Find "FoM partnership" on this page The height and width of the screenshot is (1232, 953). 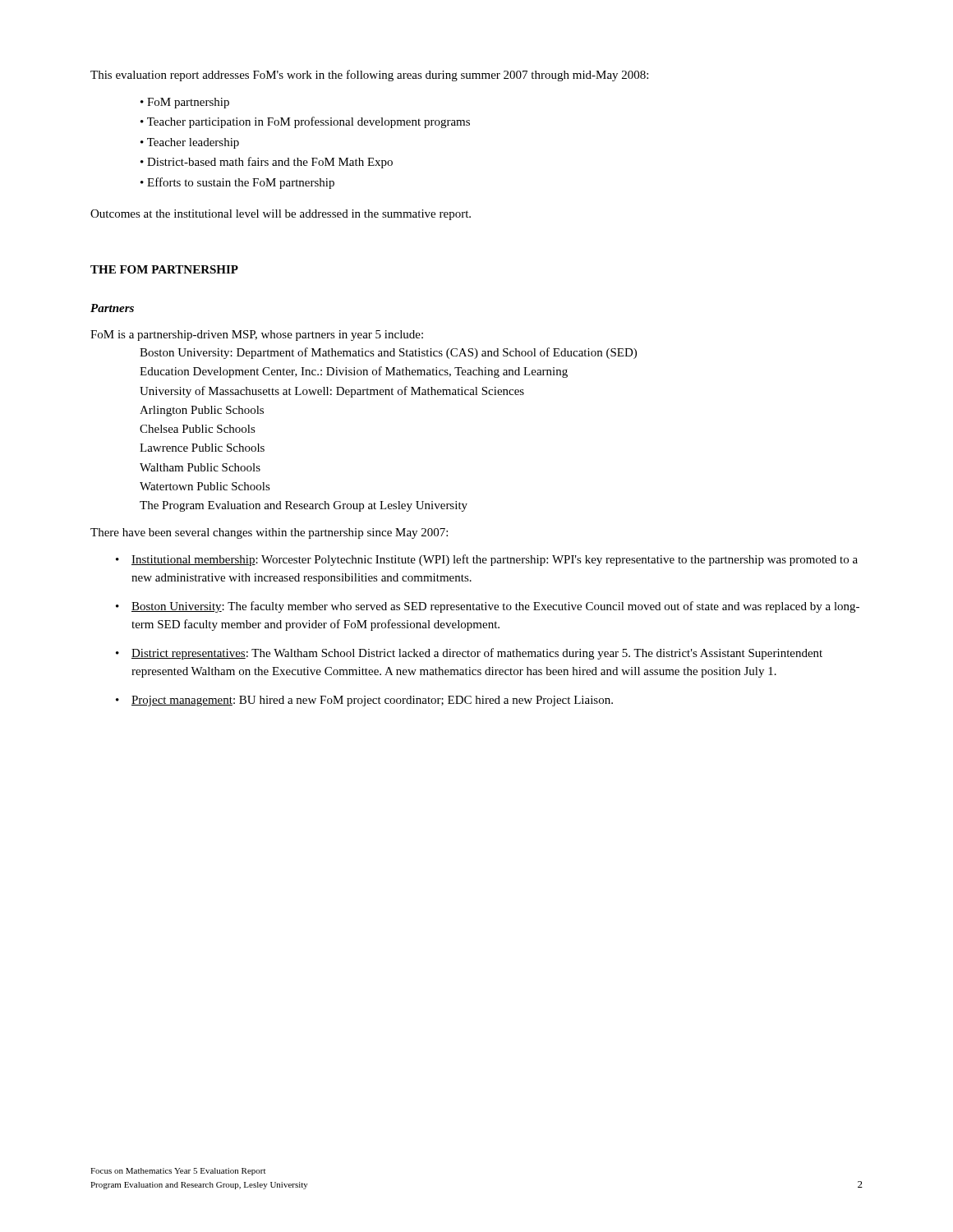pyautogui.click(x=188, y=101)
